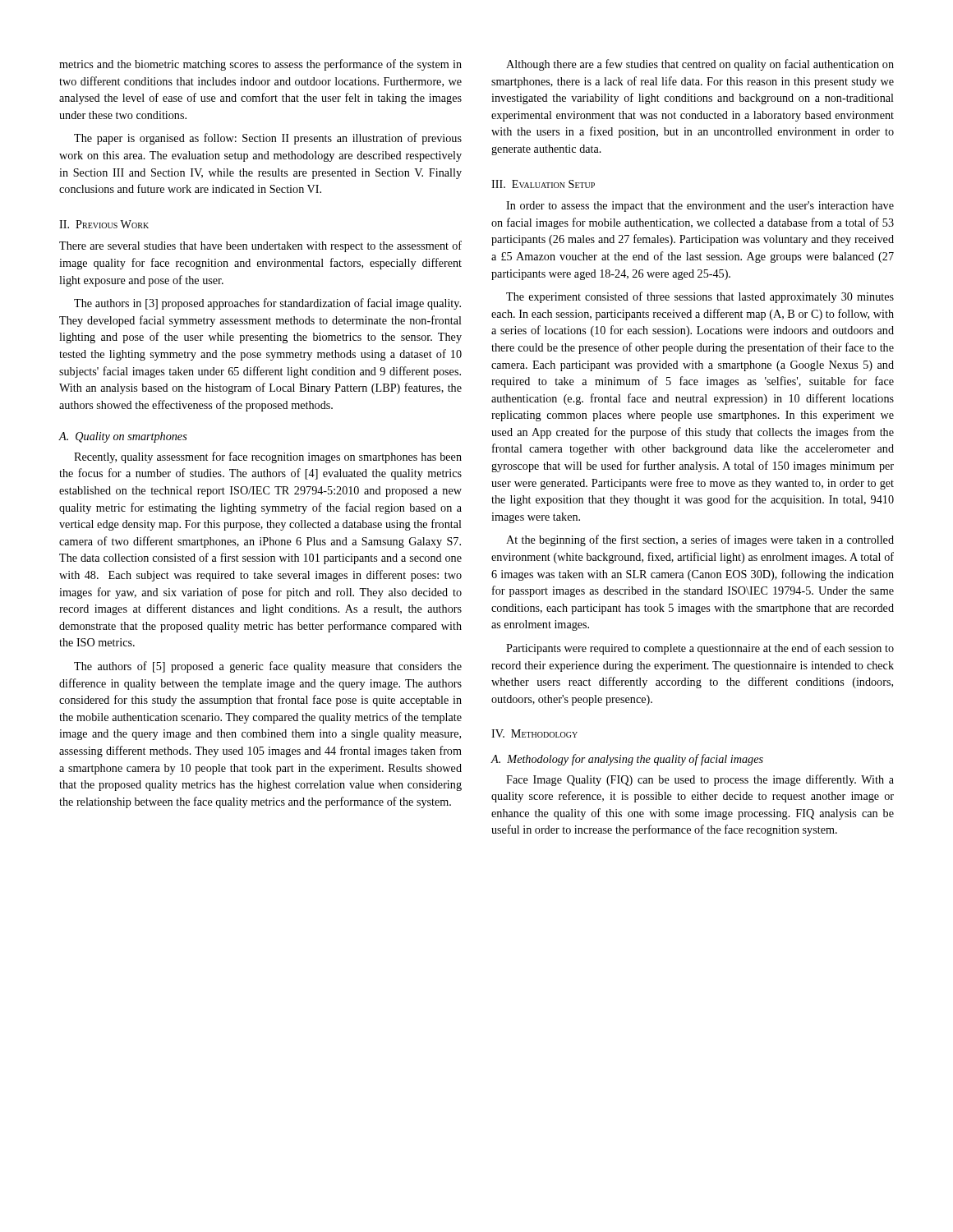
Task: Where is the passage that starts "The authors of [5] proposed"?
Action: pyautogui.click(x=260, y=734)
